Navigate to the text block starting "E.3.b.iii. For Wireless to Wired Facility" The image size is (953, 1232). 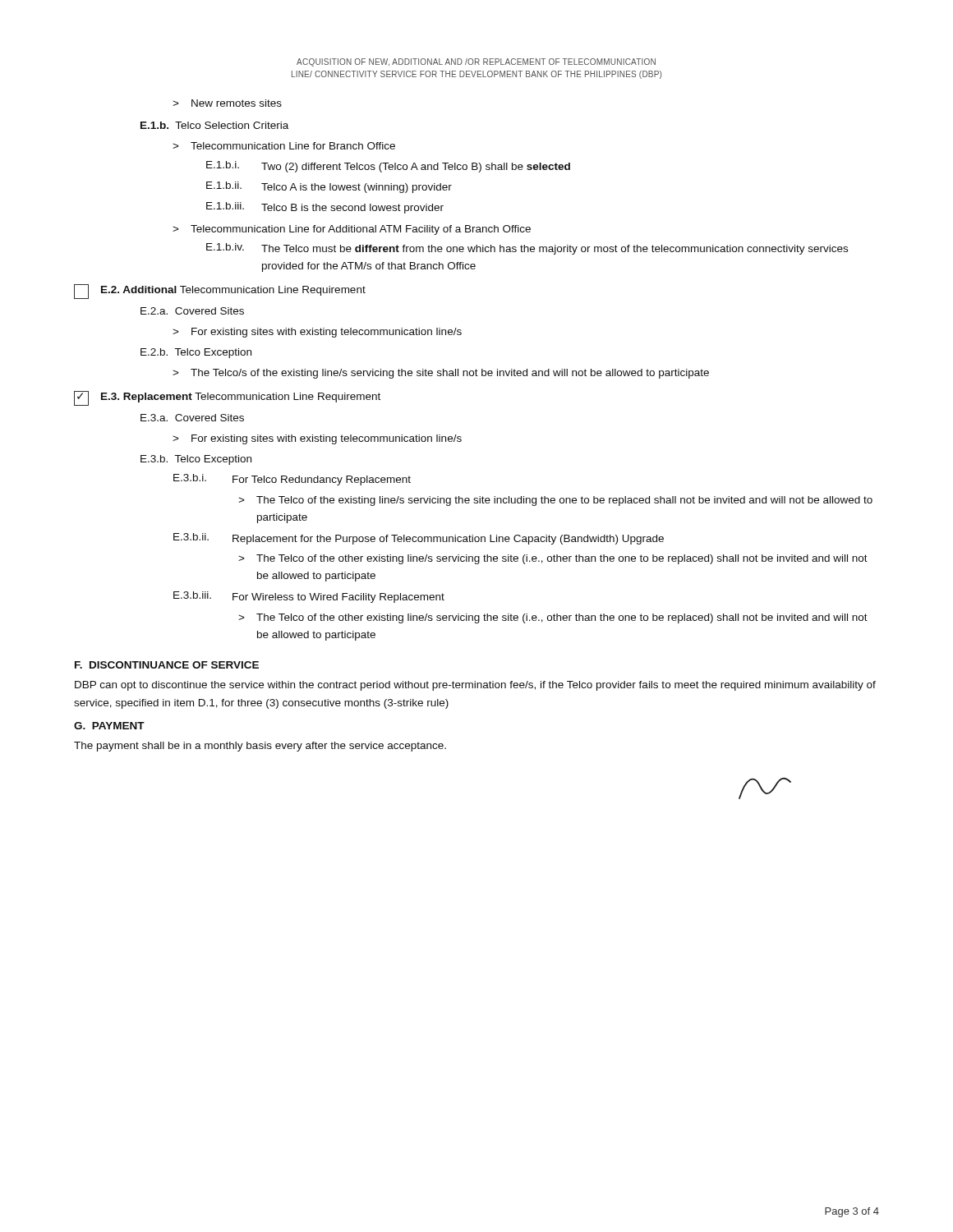tap(309, 597)
